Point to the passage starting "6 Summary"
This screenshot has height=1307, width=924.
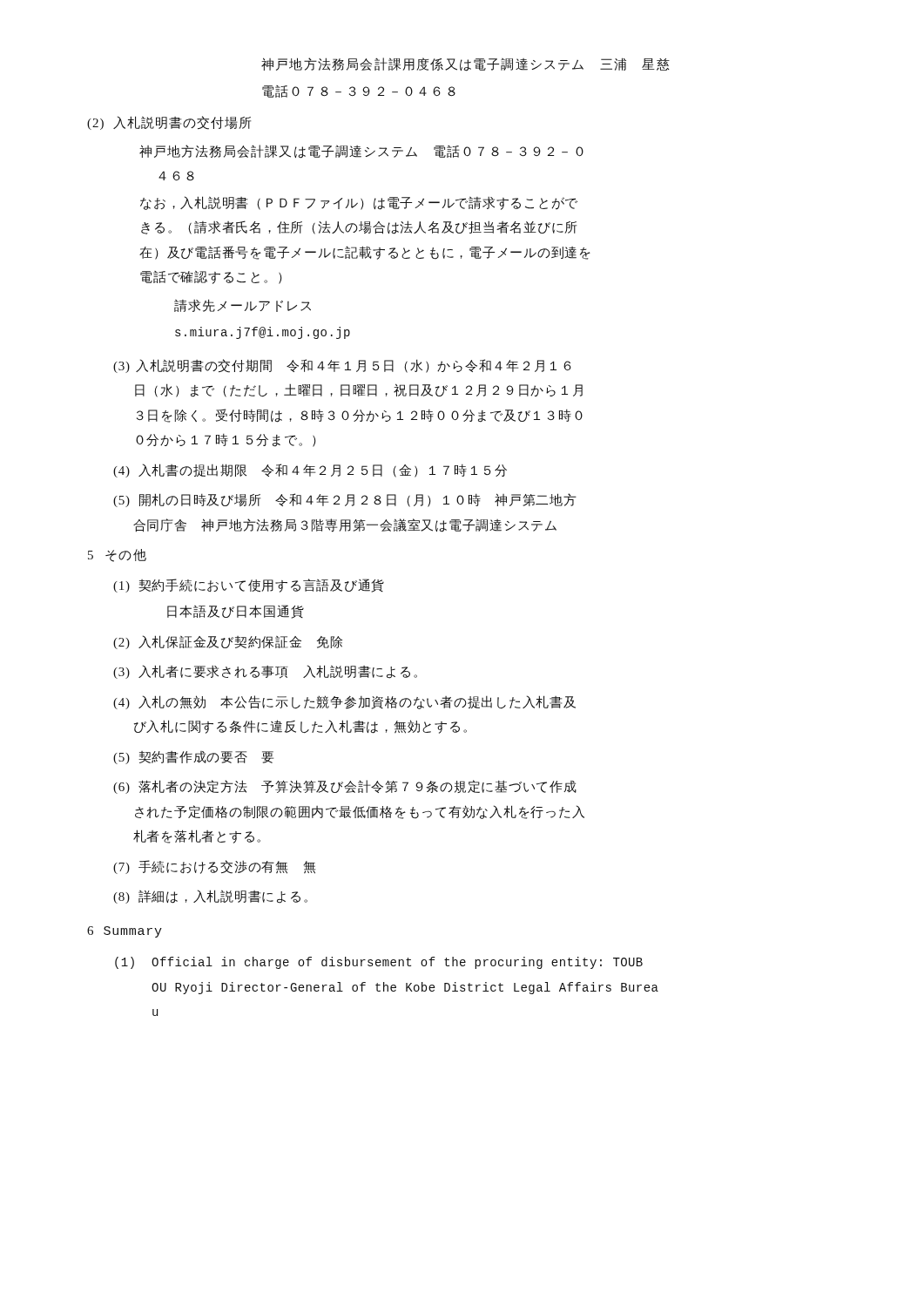pos(125,931)
